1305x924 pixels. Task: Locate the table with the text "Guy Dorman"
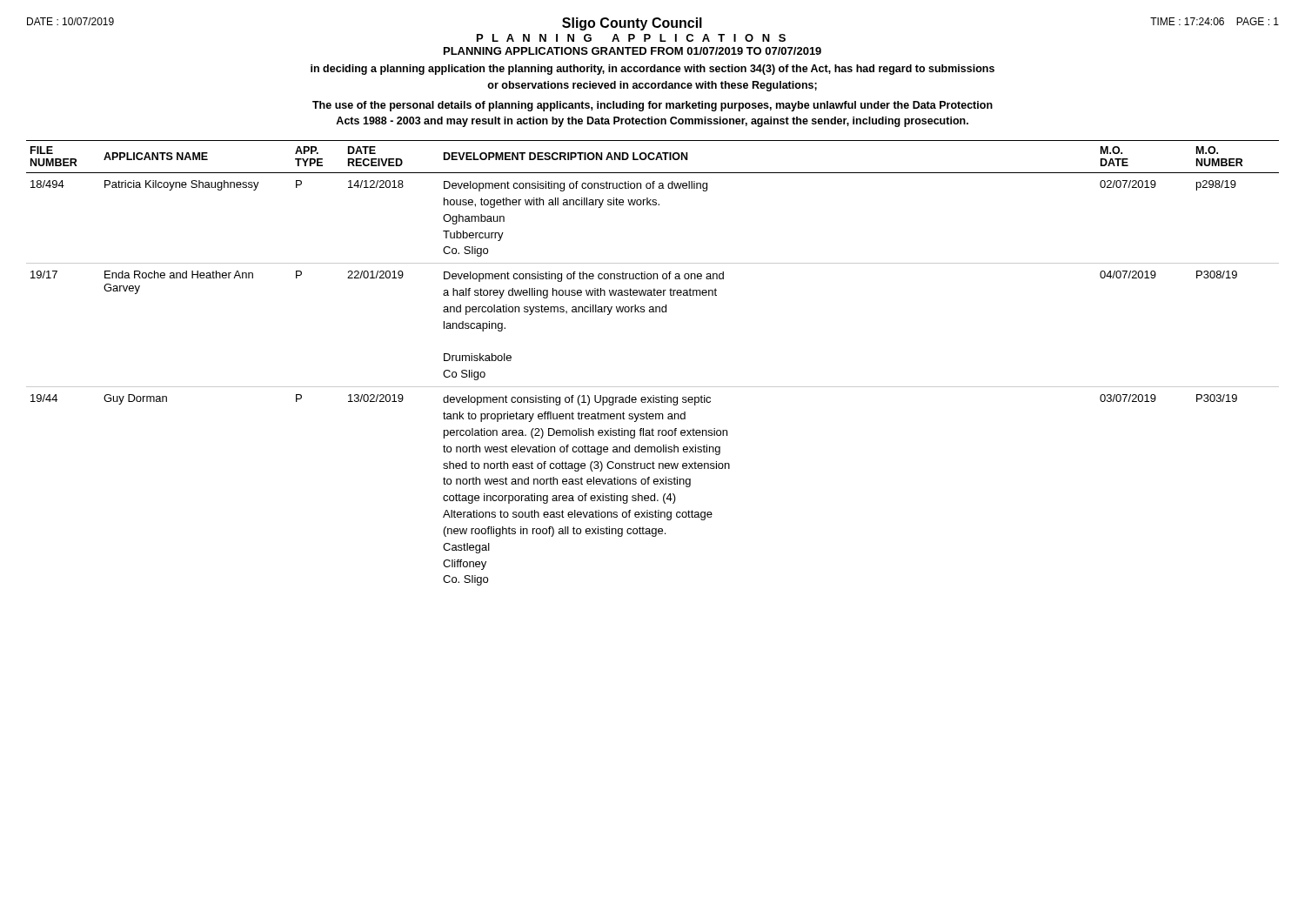pos(652,366)
